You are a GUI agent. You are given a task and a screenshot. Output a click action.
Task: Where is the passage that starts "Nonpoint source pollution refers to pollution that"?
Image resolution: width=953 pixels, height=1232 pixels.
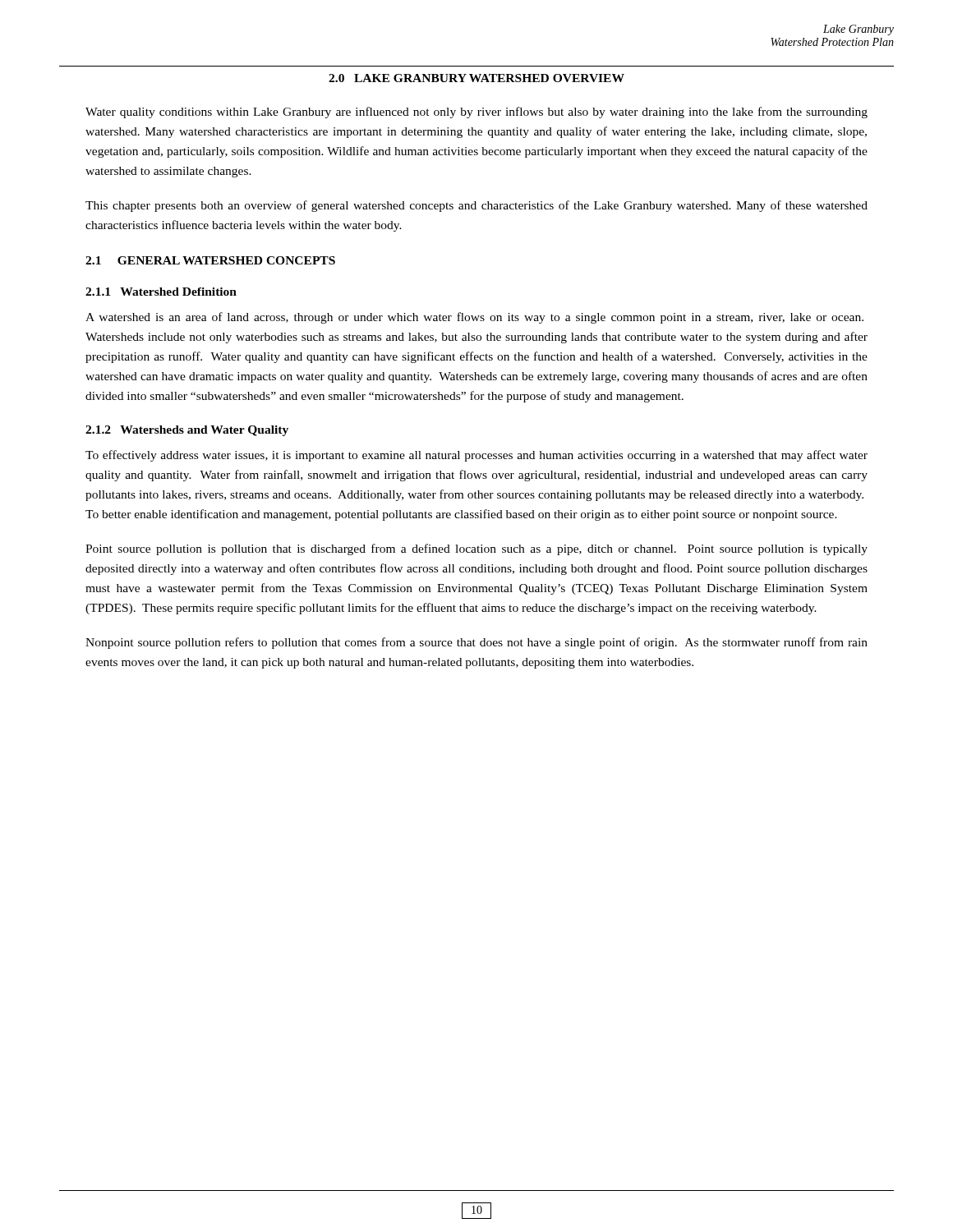(476, 652)
